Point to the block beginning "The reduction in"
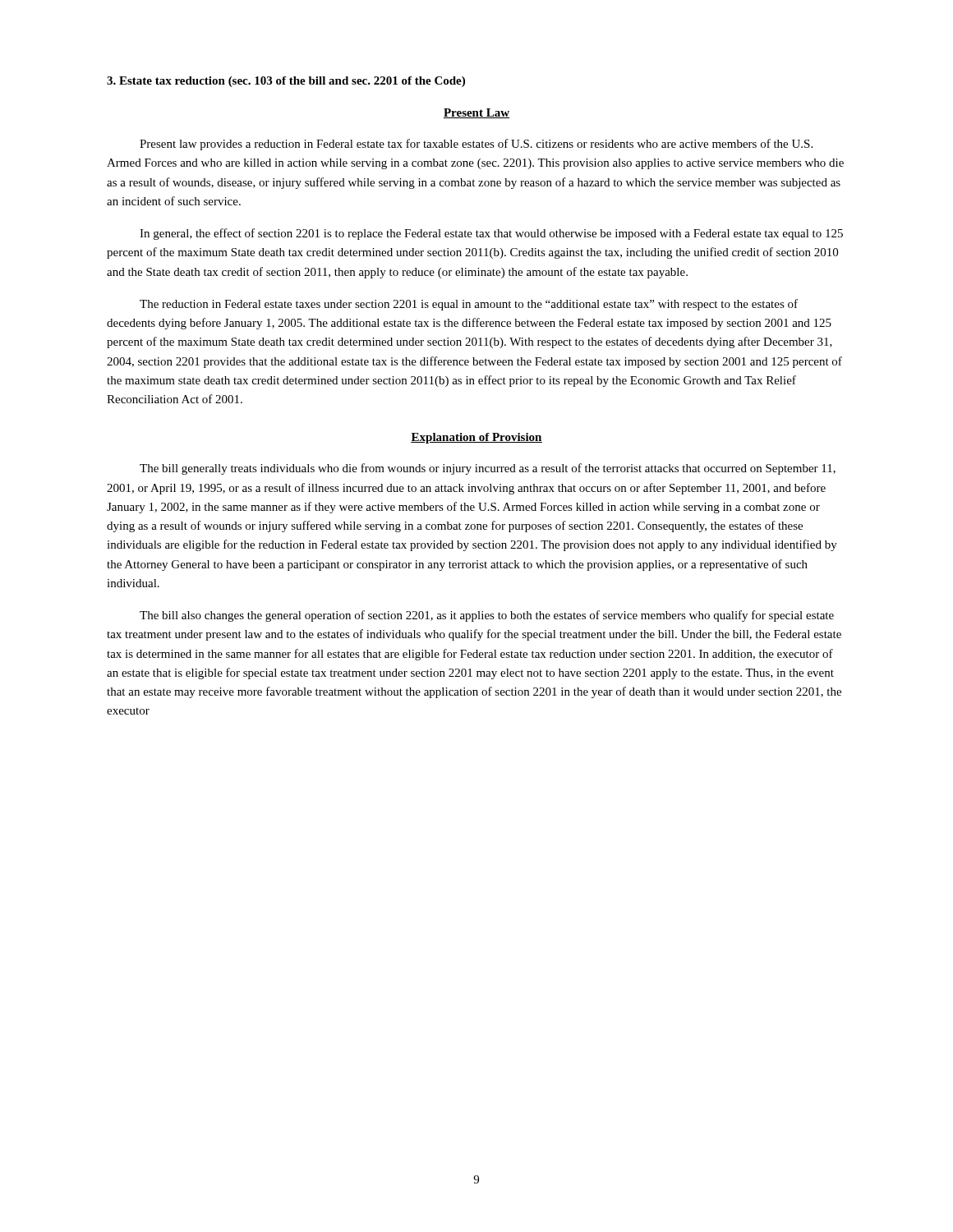The image size is (953, 1232). [x=474, y=351]
